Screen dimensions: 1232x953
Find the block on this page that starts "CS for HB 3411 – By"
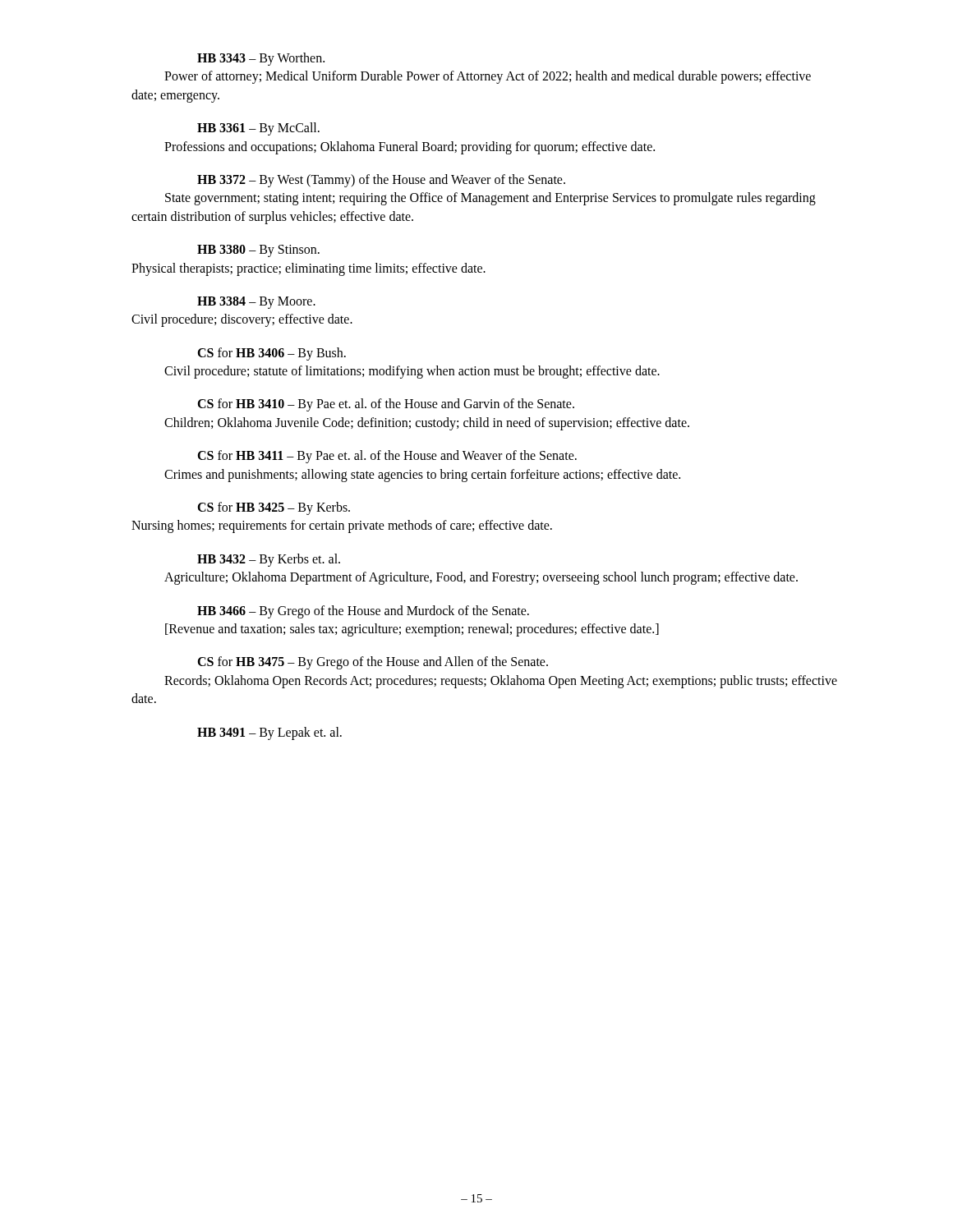point(485,465)
